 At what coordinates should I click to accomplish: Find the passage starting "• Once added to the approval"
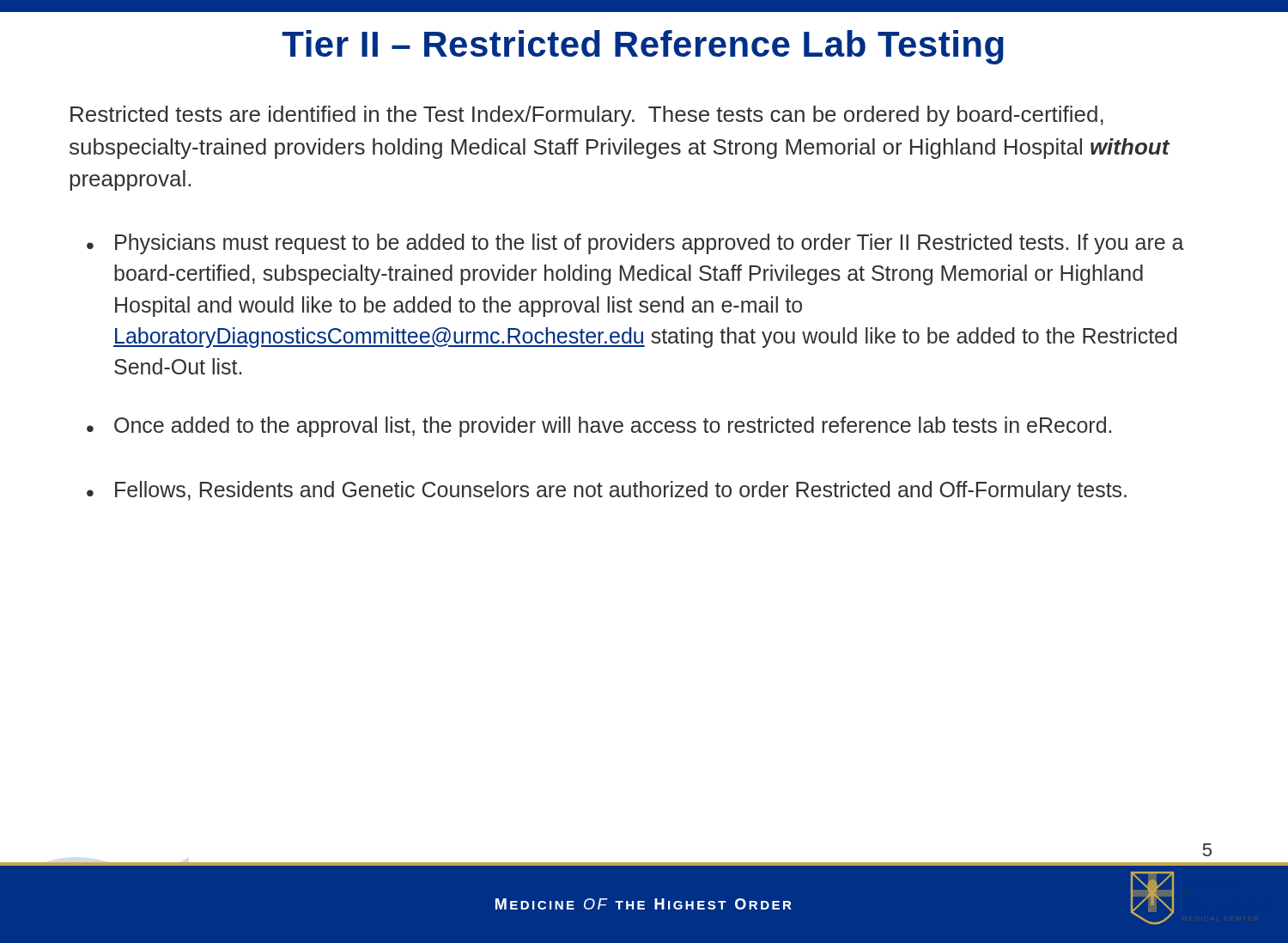point(653,428)
